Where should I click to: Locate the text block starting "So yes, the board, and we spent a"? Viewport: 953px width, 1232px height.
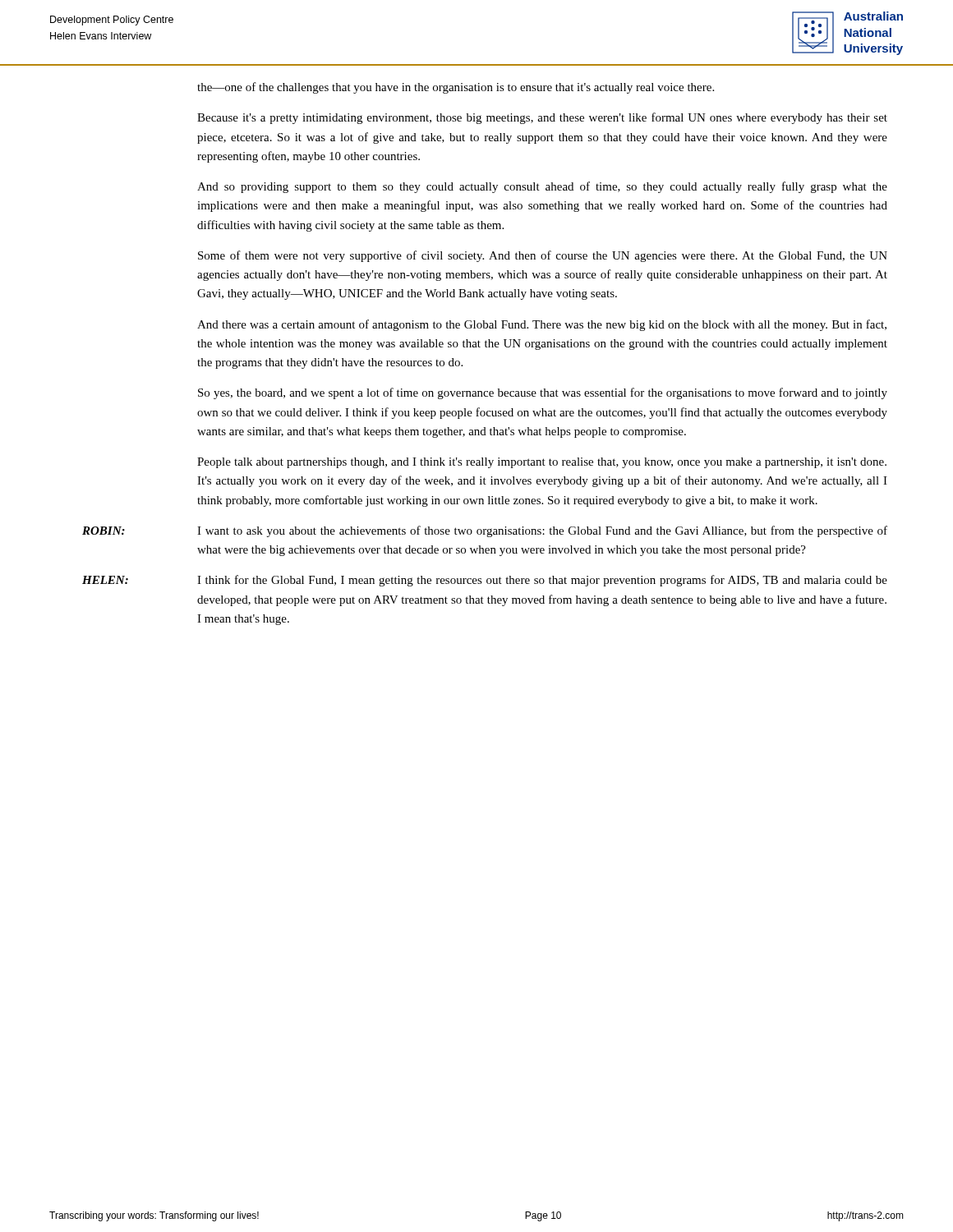click(x=542, y=412)
